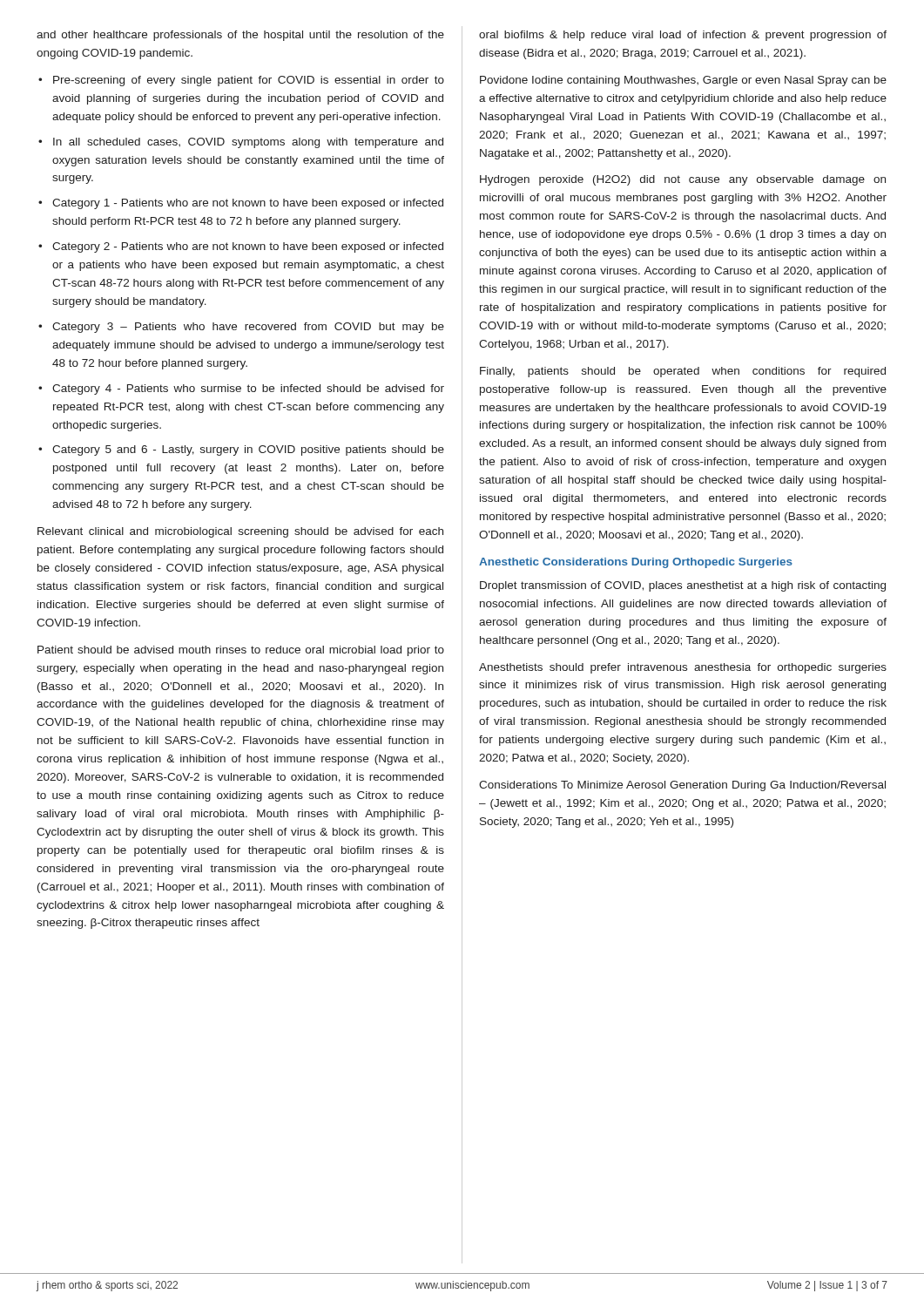Select the text block that says "Finally, patients should be operated when"
Viewport: 924px width, 1307px height.
683,453
